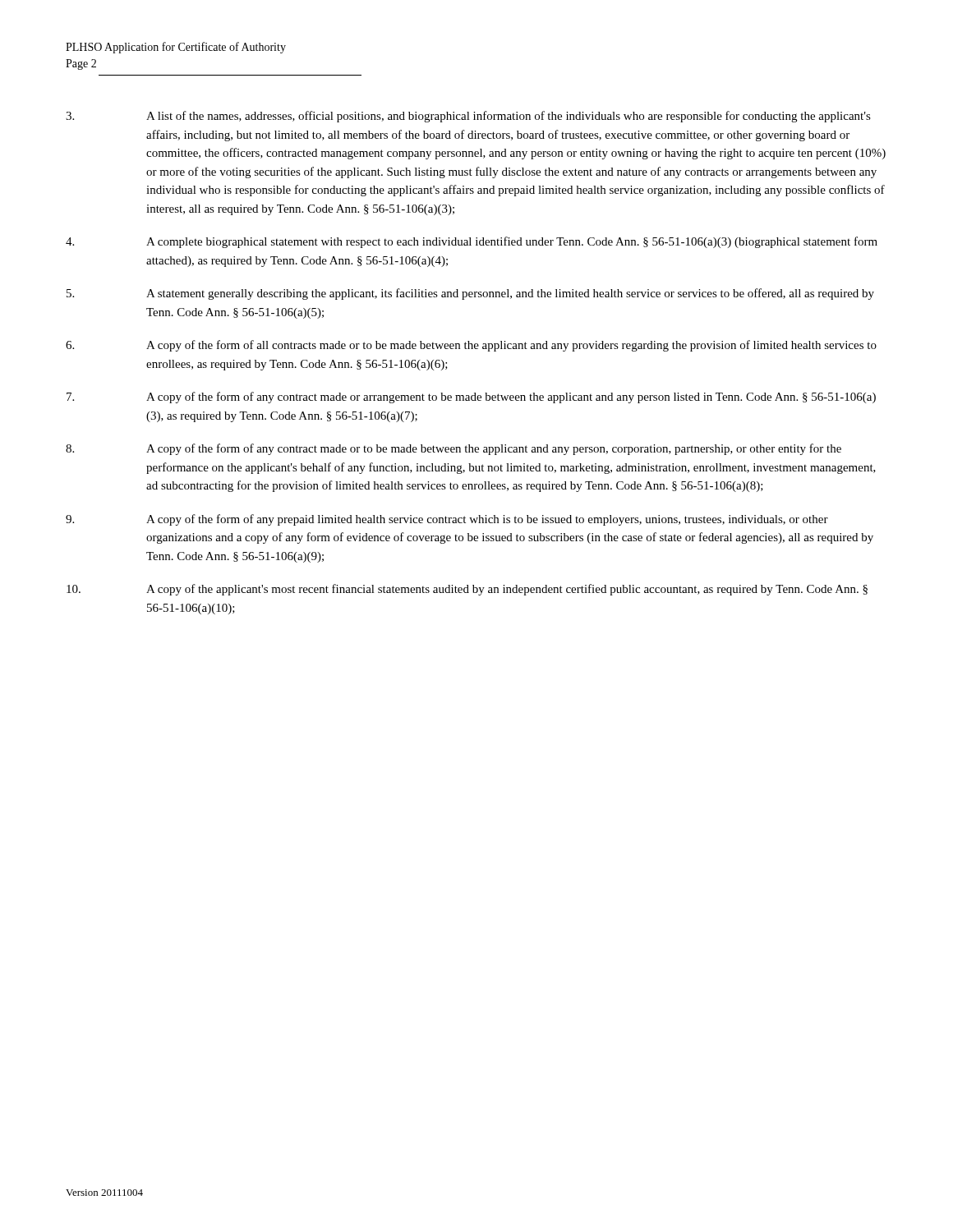The image size is (953, 1232).
Task: Locate the block of text that opens with "6. A copy of the form"
Action: point(476,354)
